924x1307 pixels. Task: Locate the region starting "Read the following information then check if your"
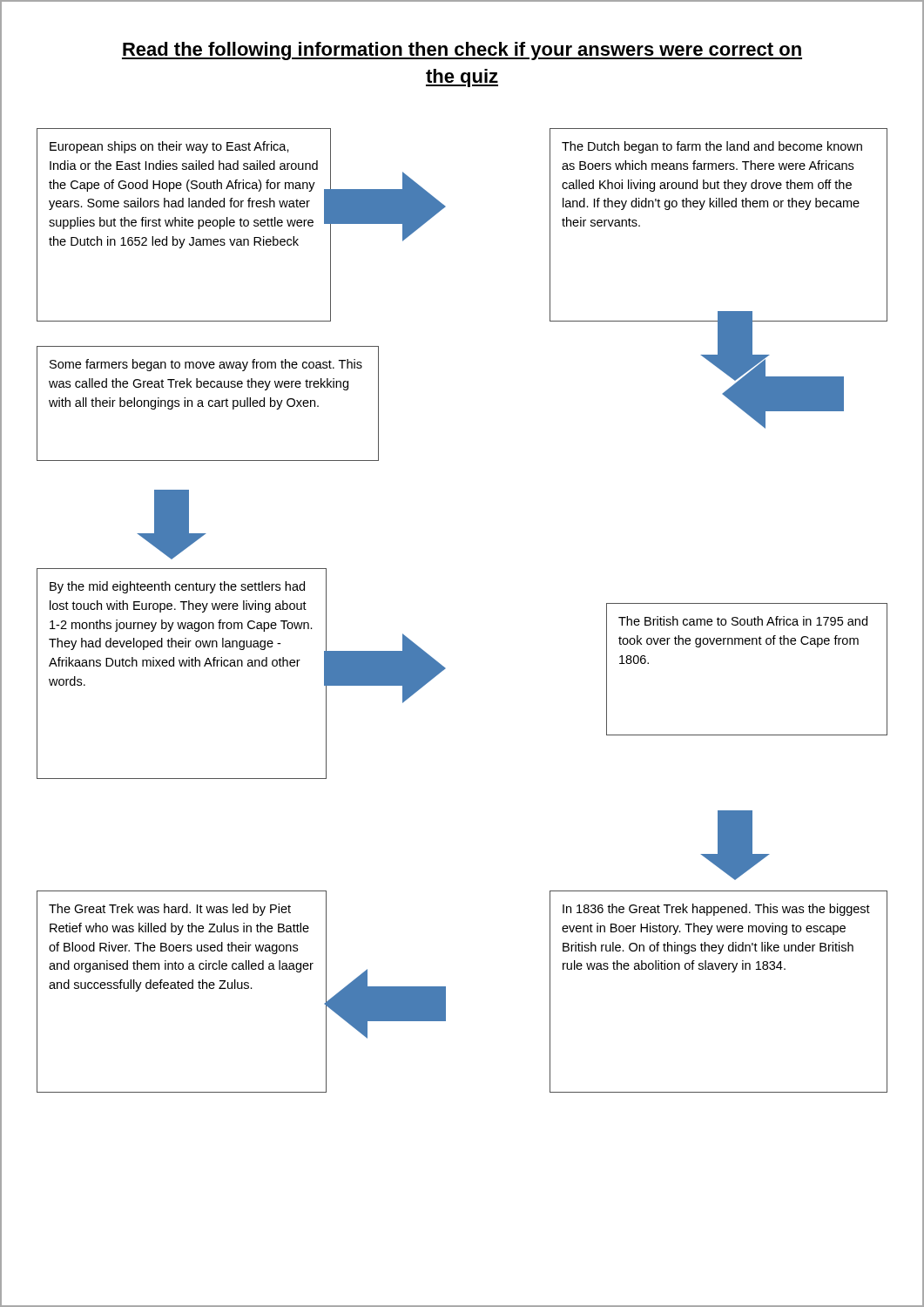(x=462, y=63)
